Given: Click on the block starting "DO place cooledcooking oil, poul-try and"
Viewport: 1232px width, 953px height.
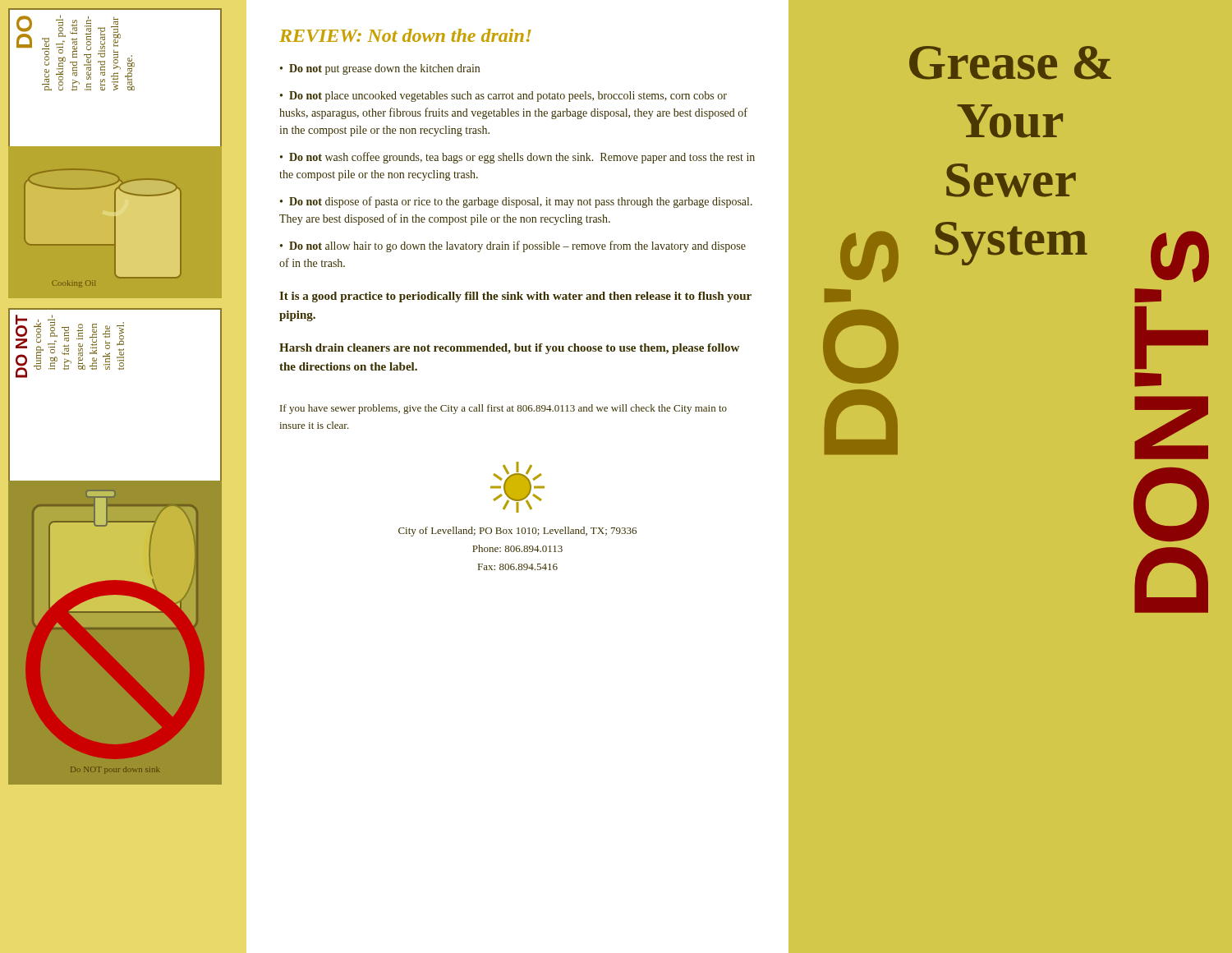Looking at the screenshot, I should [114, 80].
